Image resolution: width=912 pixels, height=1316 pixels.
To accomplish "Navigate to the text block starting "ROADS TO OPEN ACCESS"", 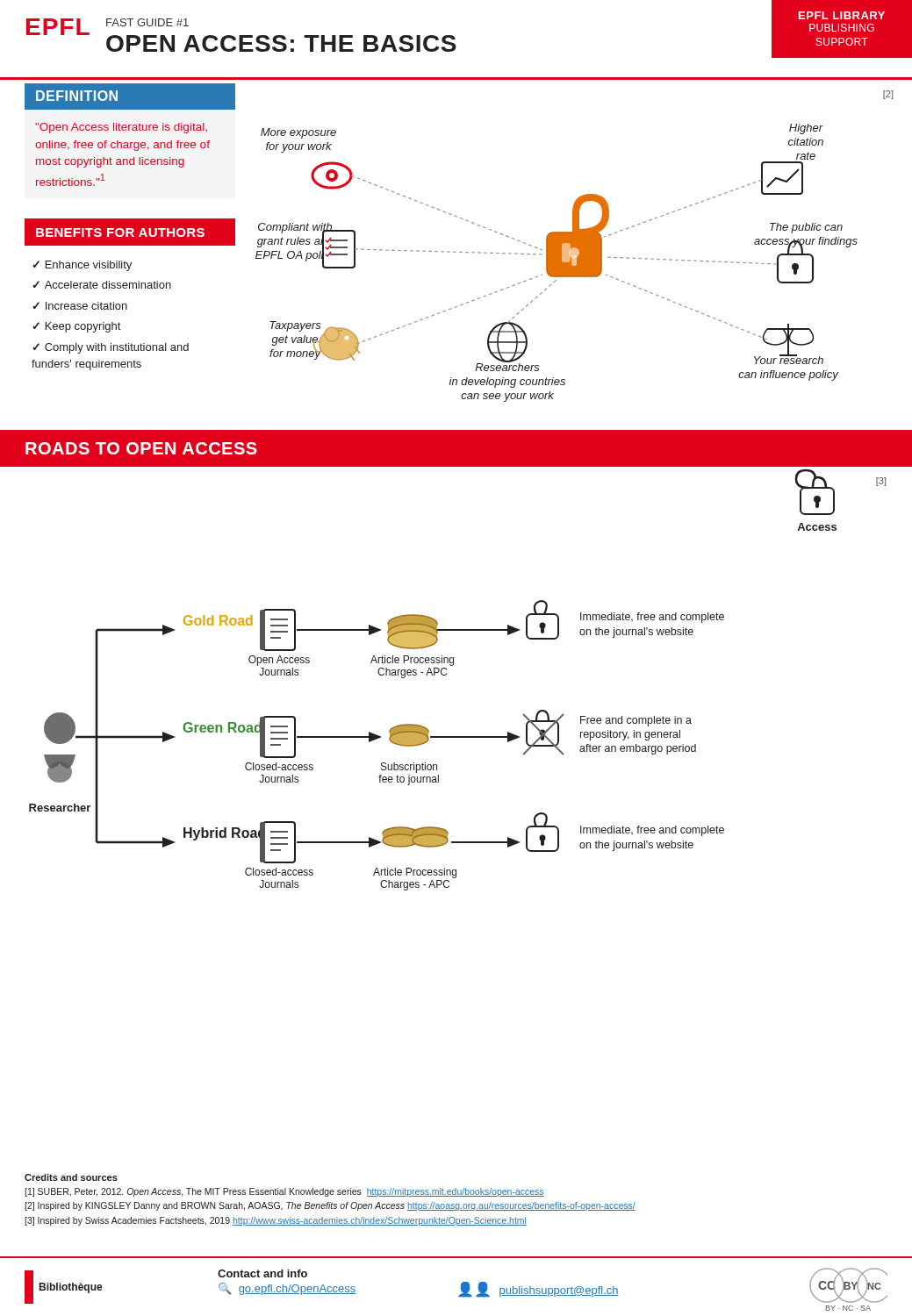I will [141, 448].
